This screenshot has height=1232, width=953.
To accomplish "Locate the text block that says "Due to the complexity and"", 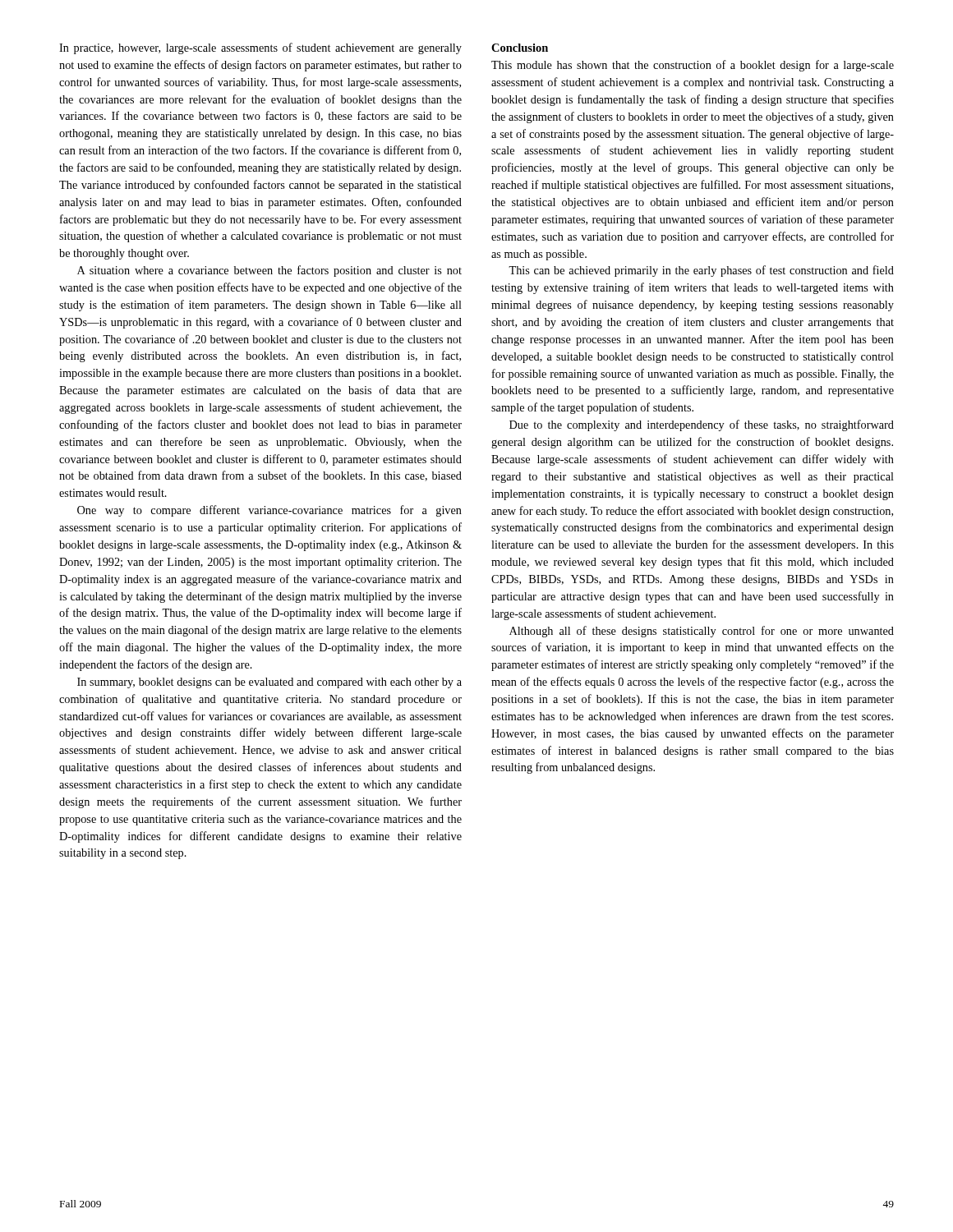I will pyautogui.click(x=693, y=519).
